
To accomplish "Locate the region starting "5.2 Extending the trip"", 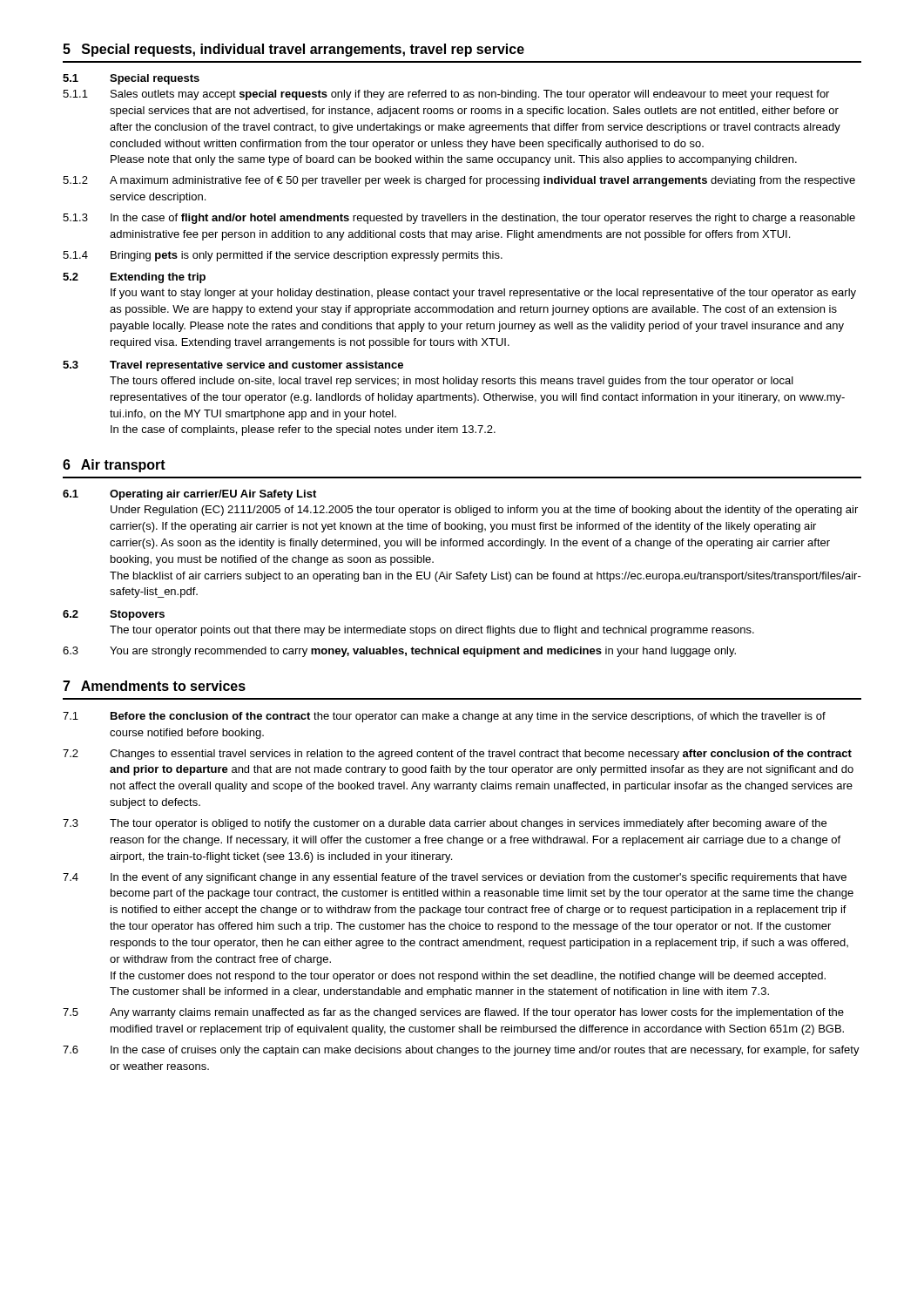I will (134, 277).
